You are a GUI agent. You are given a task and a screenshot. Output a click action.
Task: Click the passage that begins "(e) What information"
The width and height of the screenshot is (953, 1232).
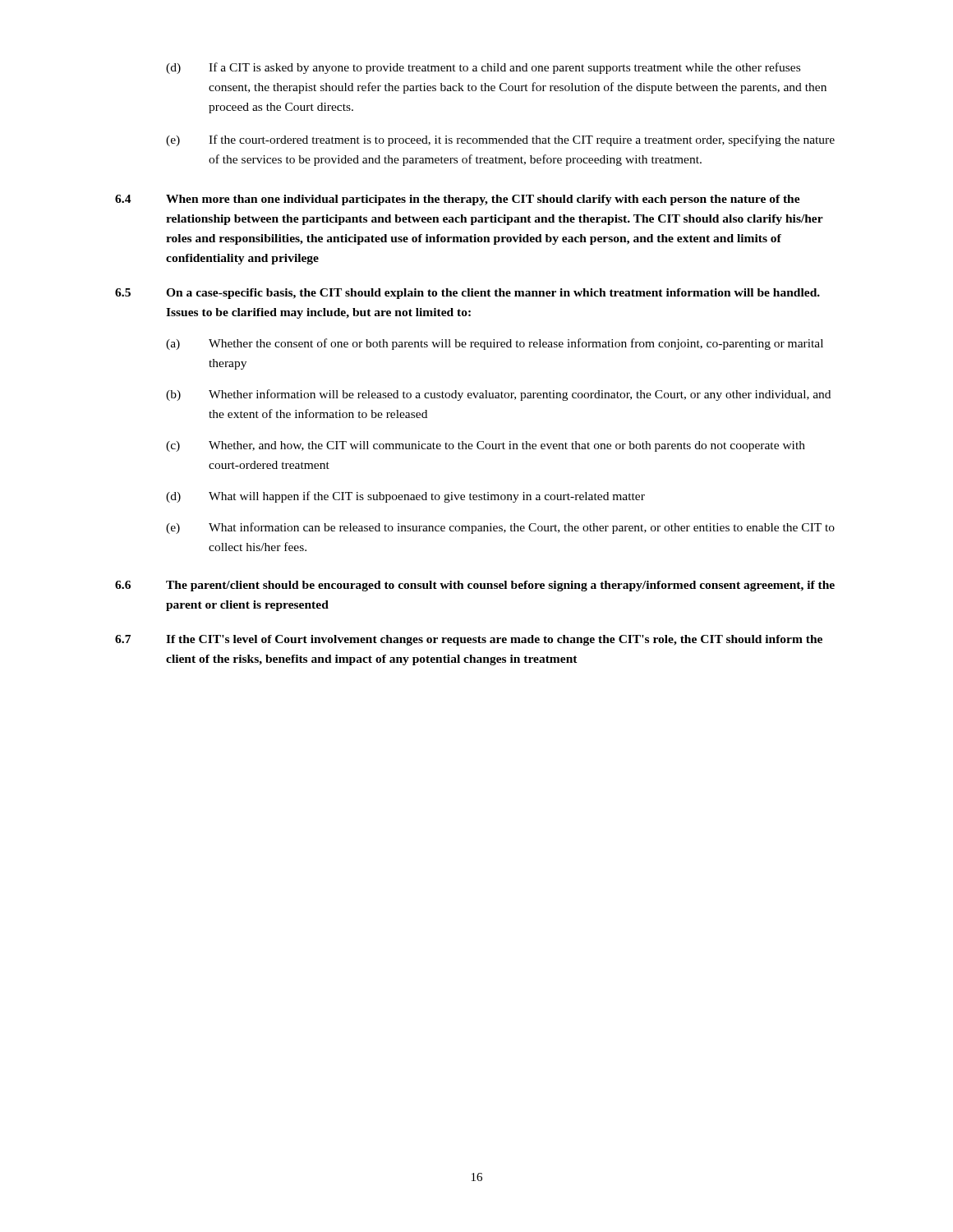(502, 537)
